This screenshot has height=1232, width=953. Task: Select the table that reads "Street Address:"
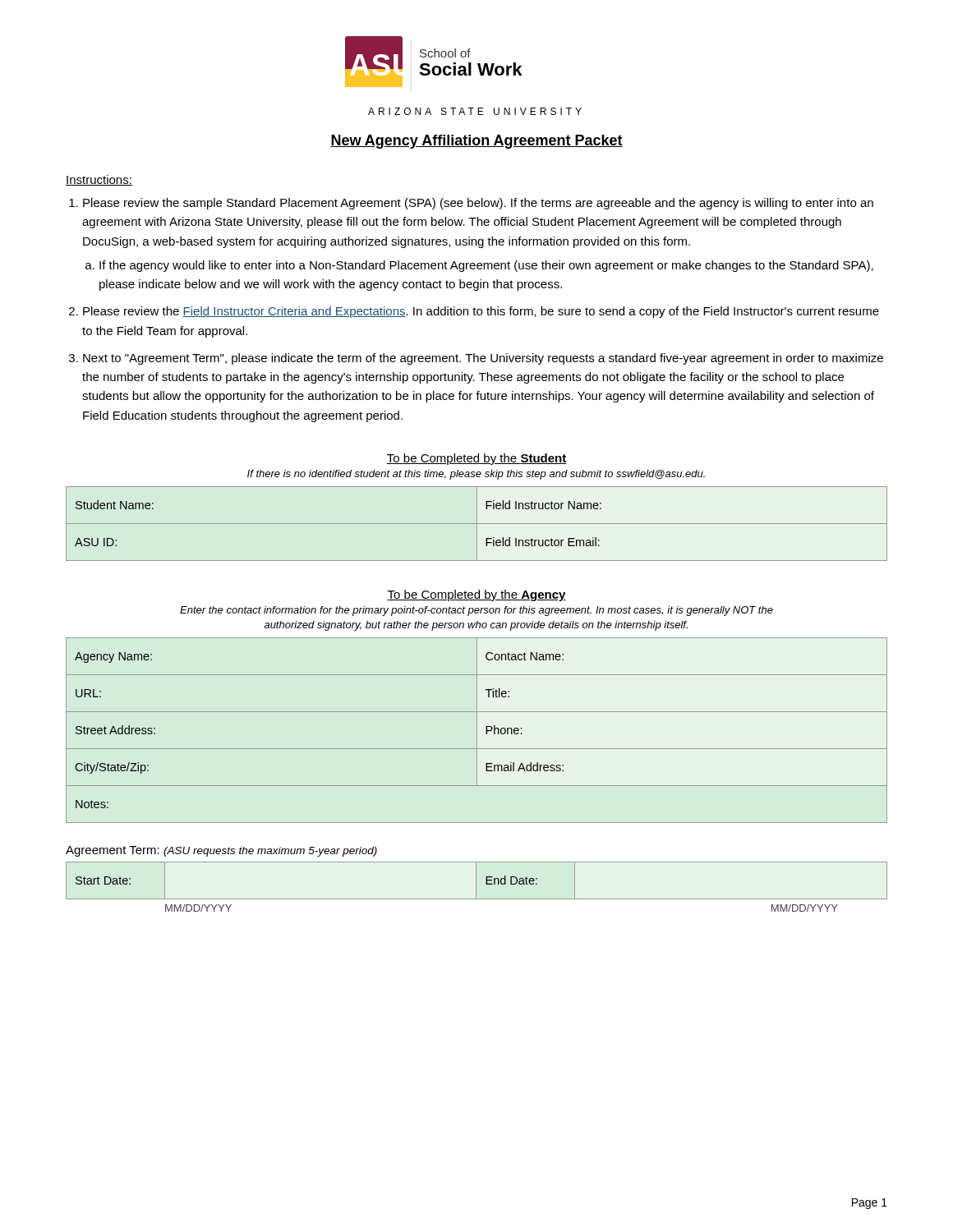point(476,730)
